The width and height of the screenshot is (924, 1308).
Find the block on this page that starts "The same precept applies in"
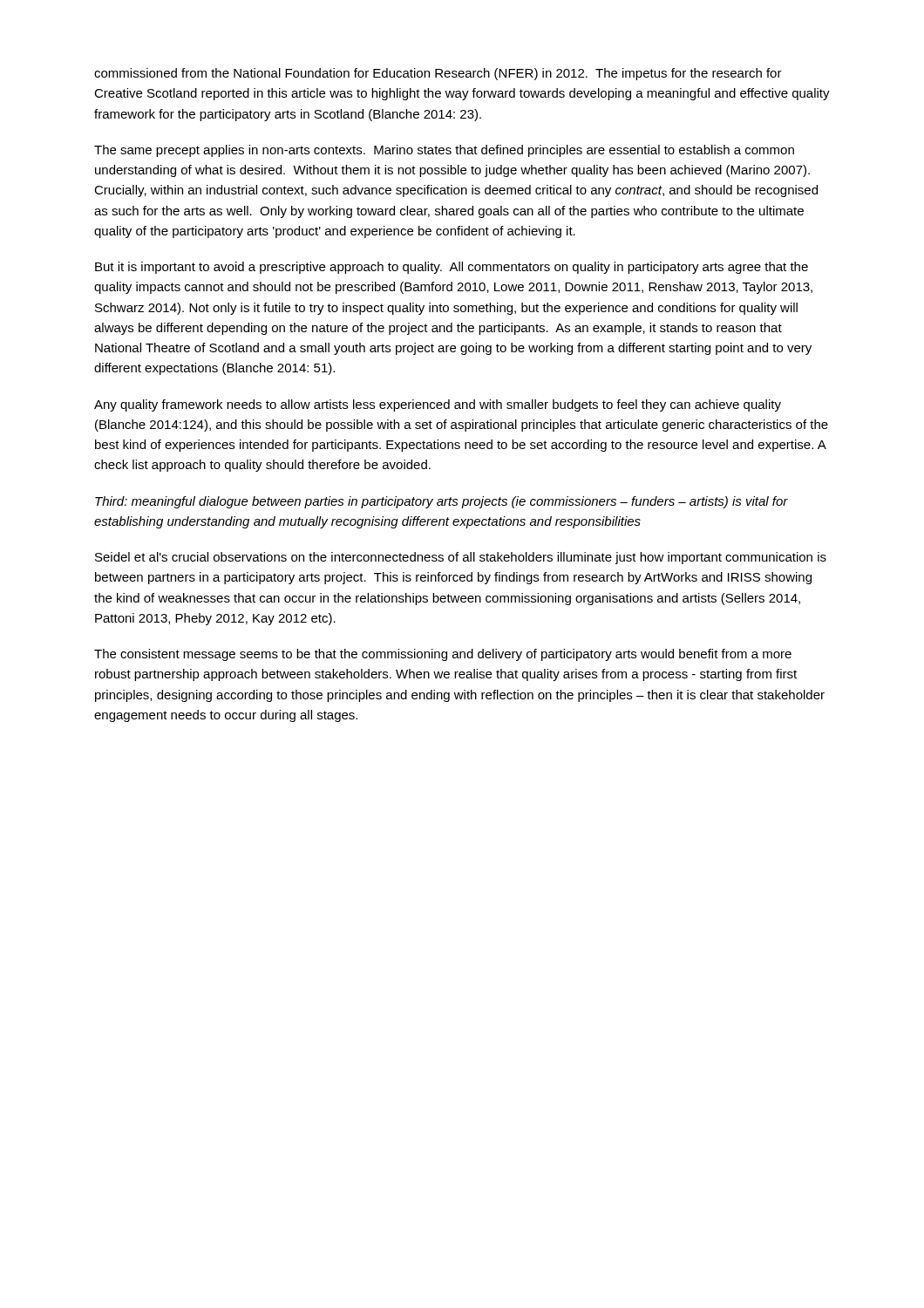[x=456, y=190]
